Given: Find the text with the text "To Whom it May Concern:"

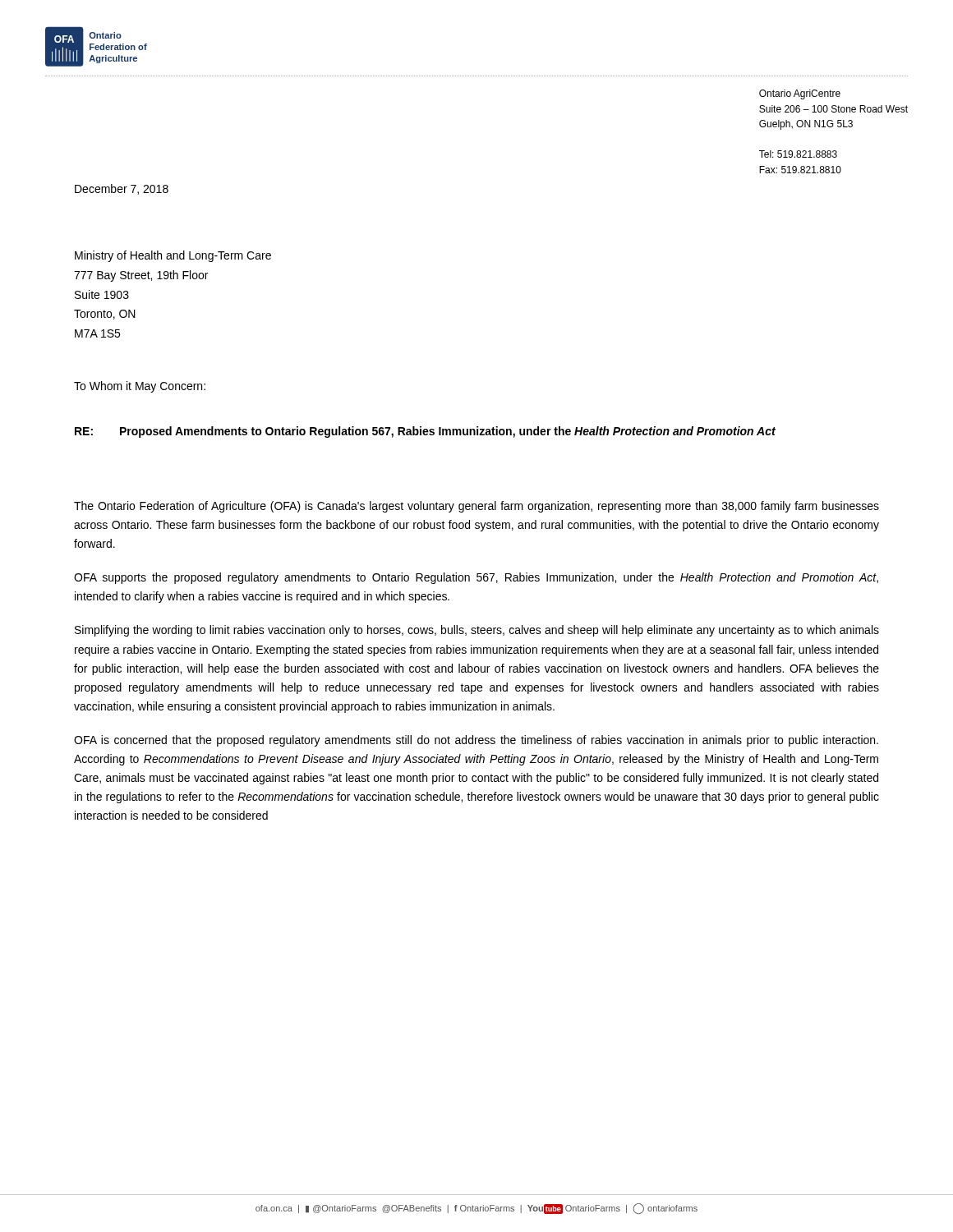Looking at the screenshot, I should pos(140,386).
